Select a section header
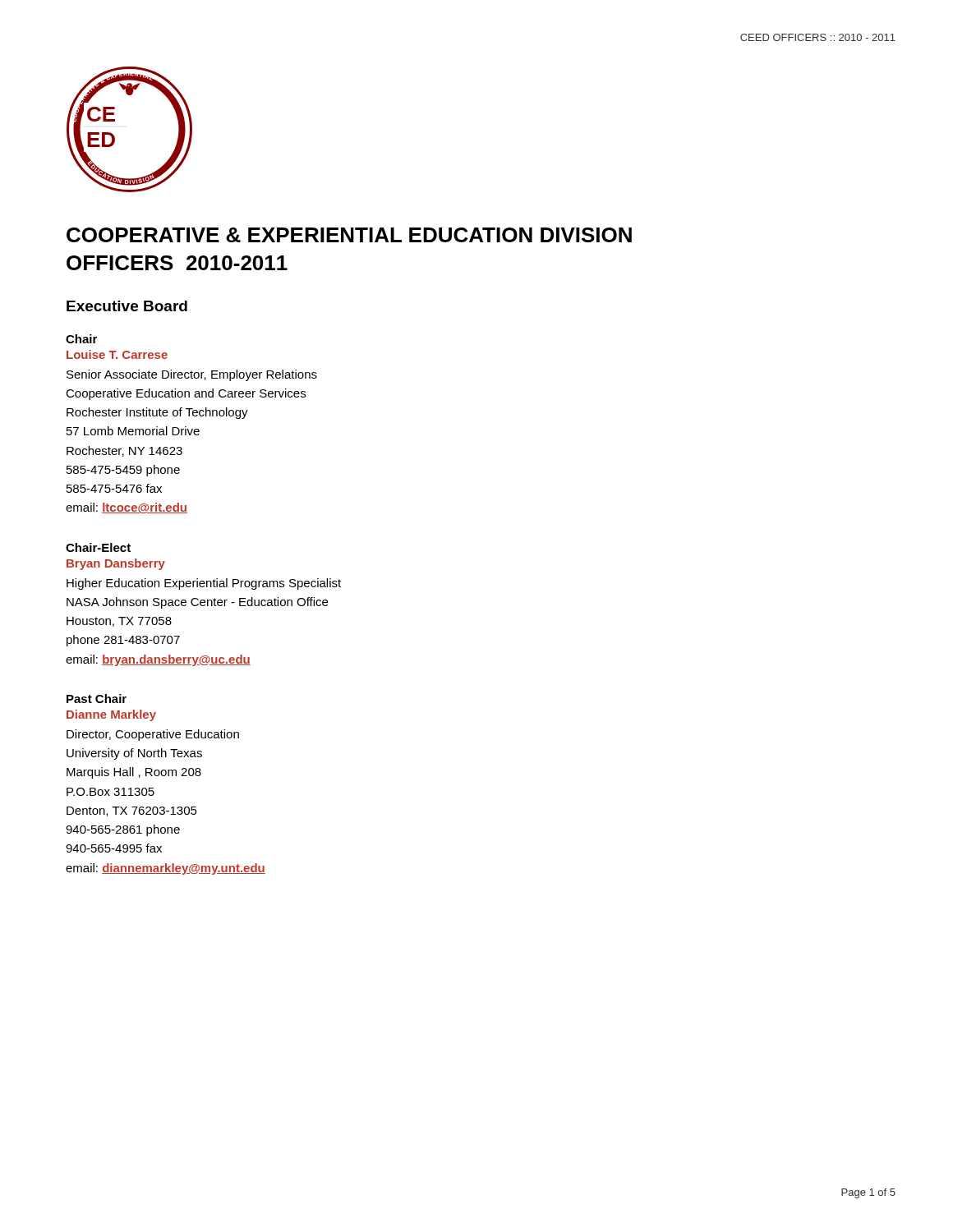 [x=127, y=306]
